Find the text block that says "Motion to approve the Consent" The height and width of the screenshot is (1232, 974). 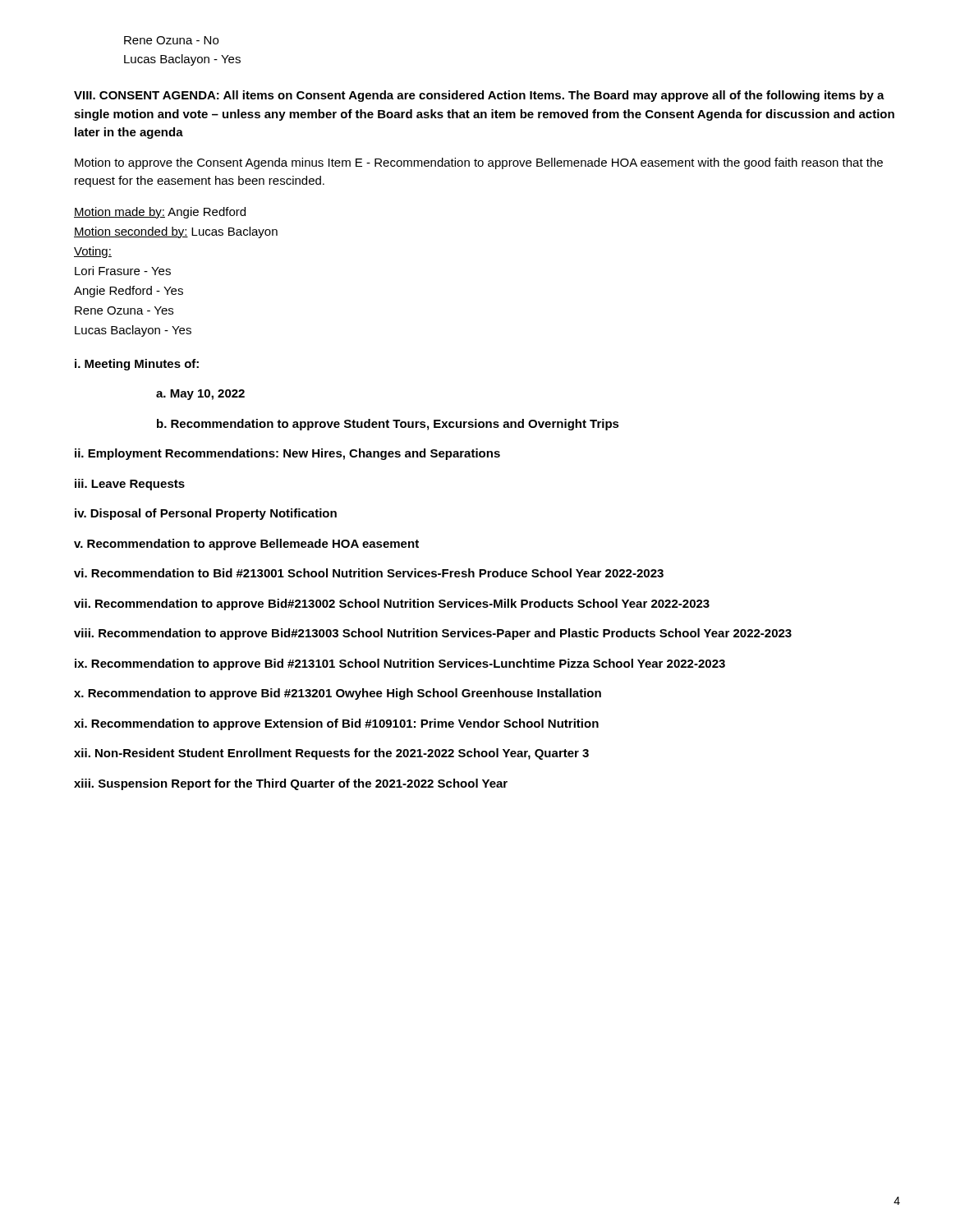tap(479, 171)
